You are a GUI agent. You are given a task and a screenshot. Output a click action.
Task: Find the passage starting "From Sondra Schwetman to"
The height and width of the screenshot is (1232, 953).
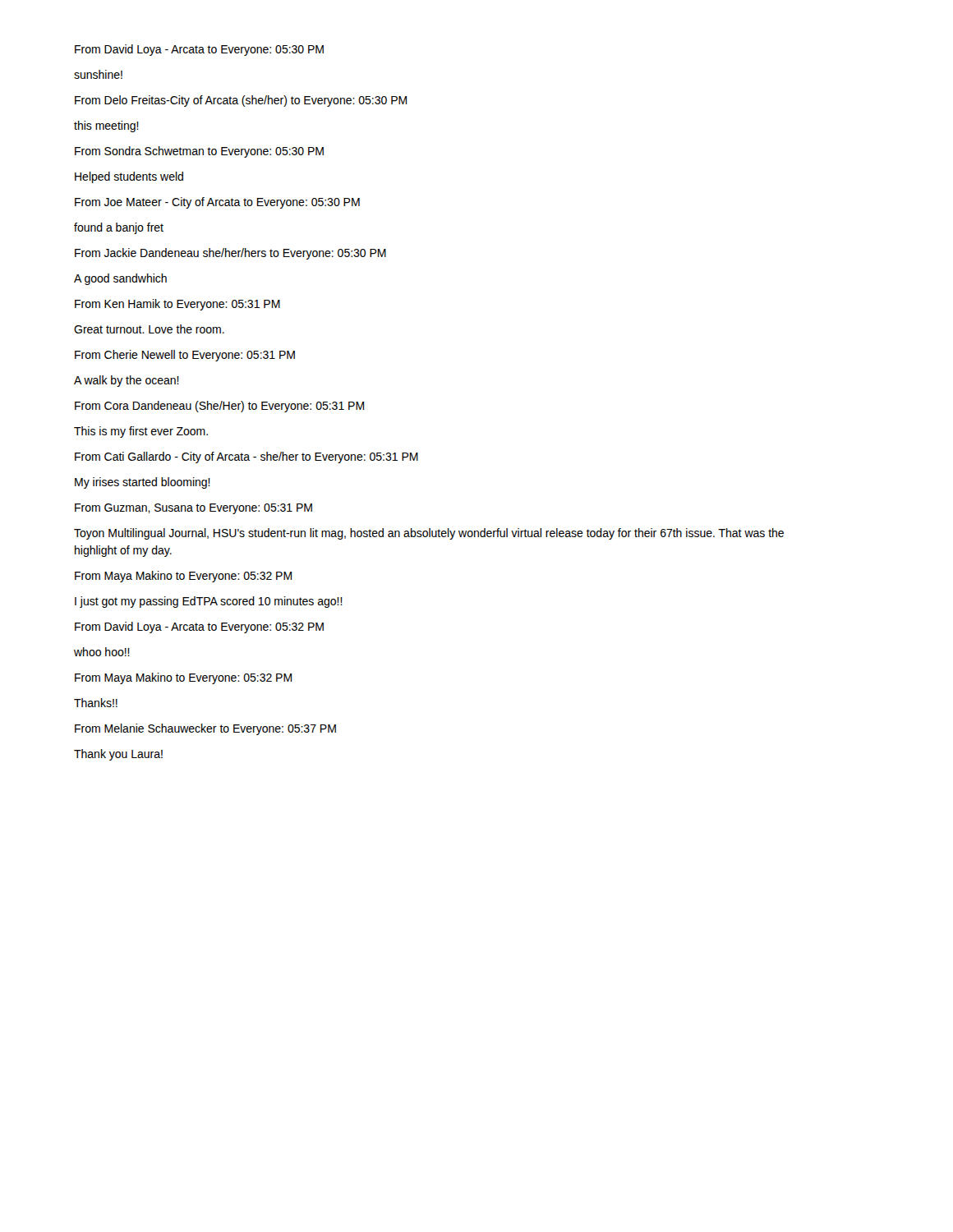(x=199, y=151)
